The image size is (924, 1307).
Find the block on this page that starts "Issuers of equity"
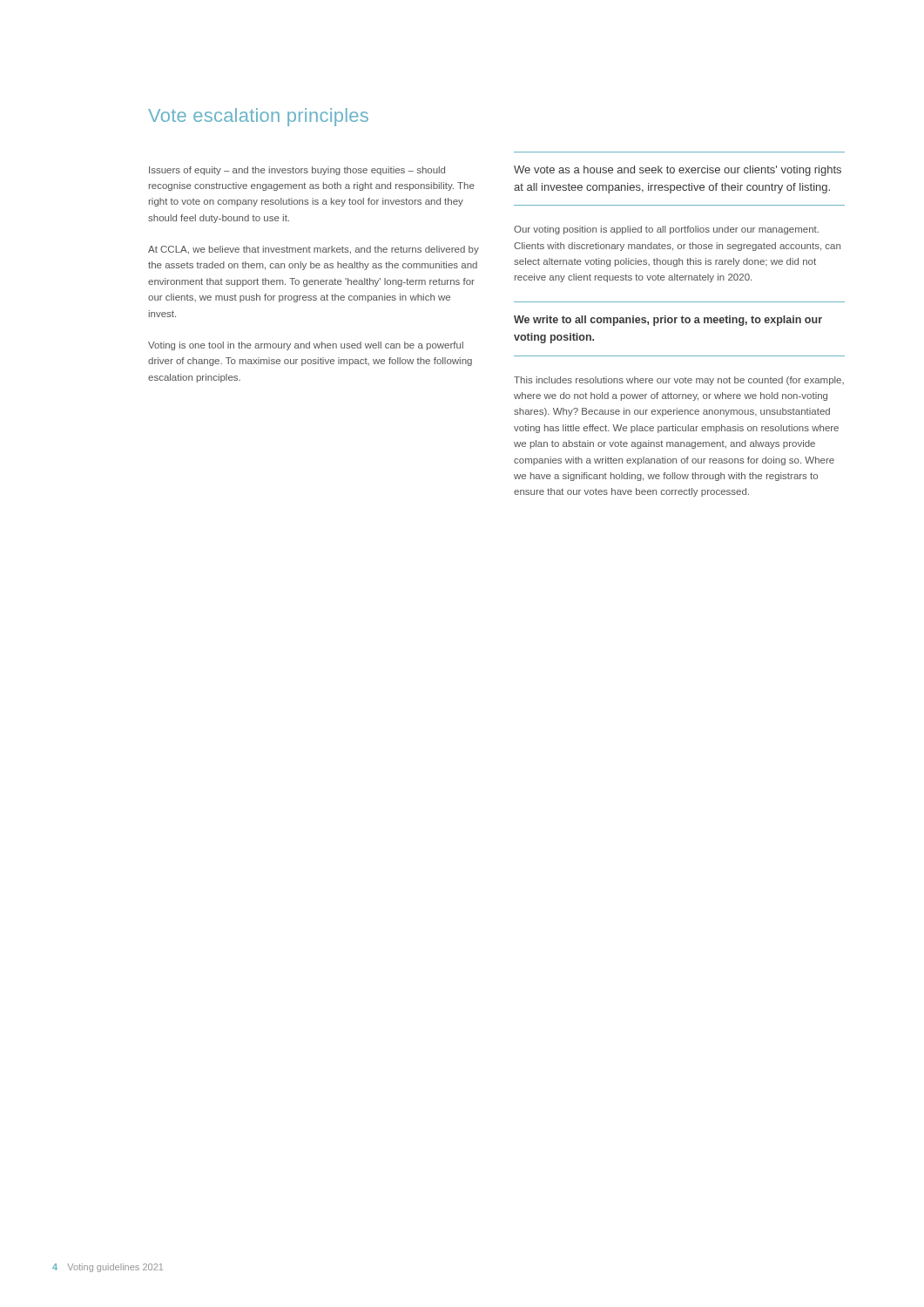(x=314, y=194)
